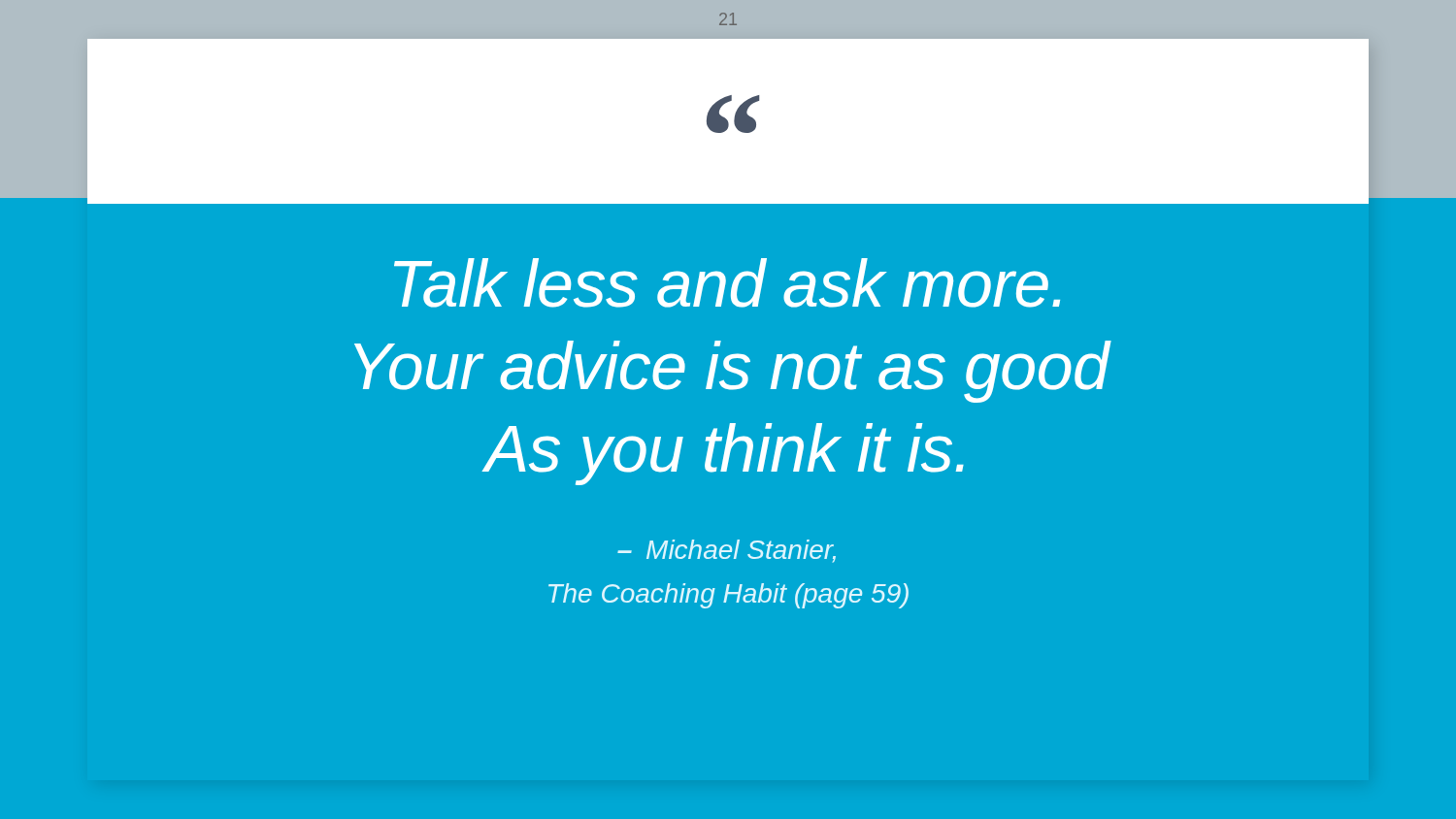Locate the text starting "– Michael Stanier, The Coaching Habit"
Viewport: 1456px width, 819px height.
pos(728,571)
